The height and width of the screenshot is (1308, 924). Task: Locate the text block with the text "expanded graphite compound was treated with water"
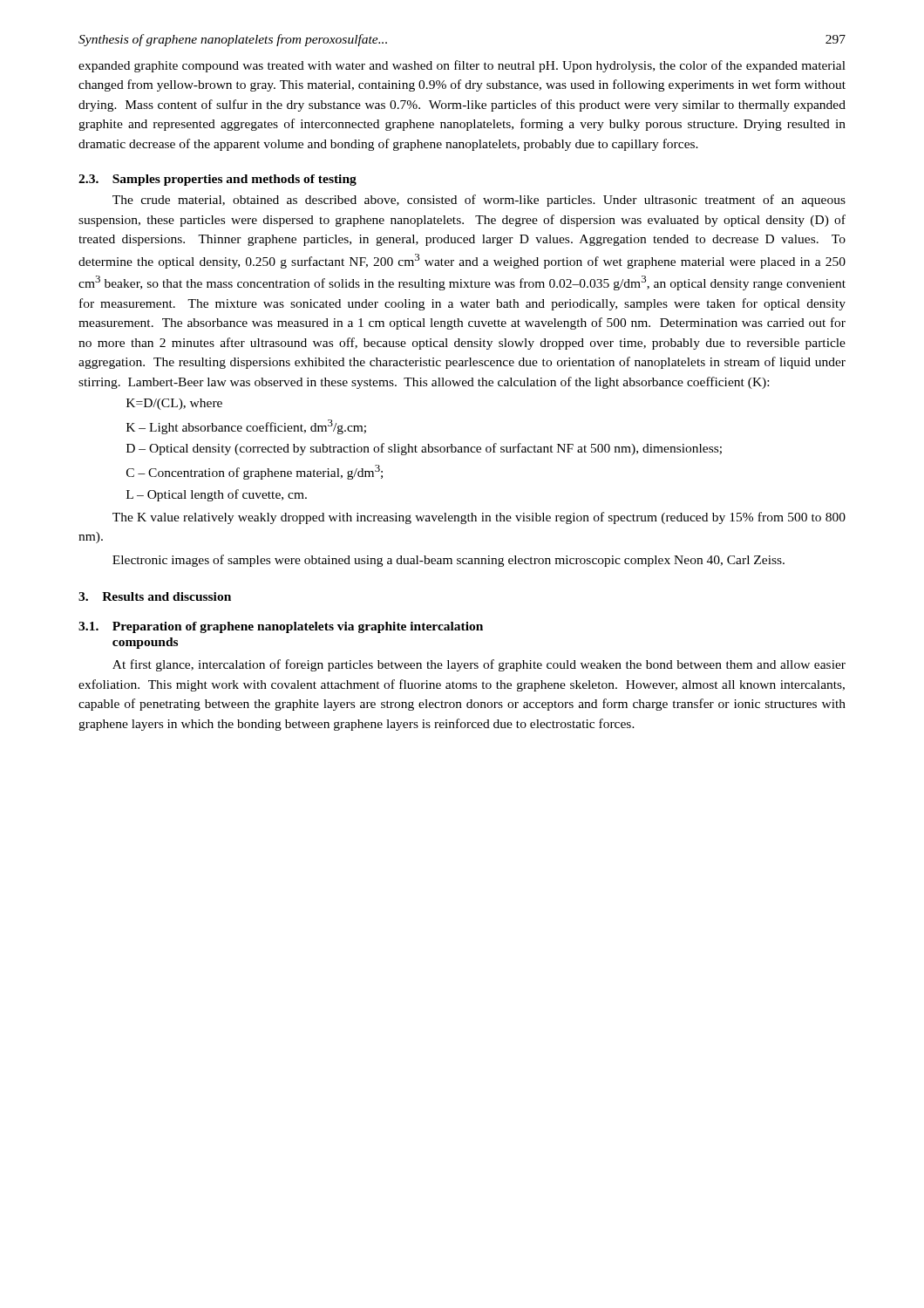[462, 105]
